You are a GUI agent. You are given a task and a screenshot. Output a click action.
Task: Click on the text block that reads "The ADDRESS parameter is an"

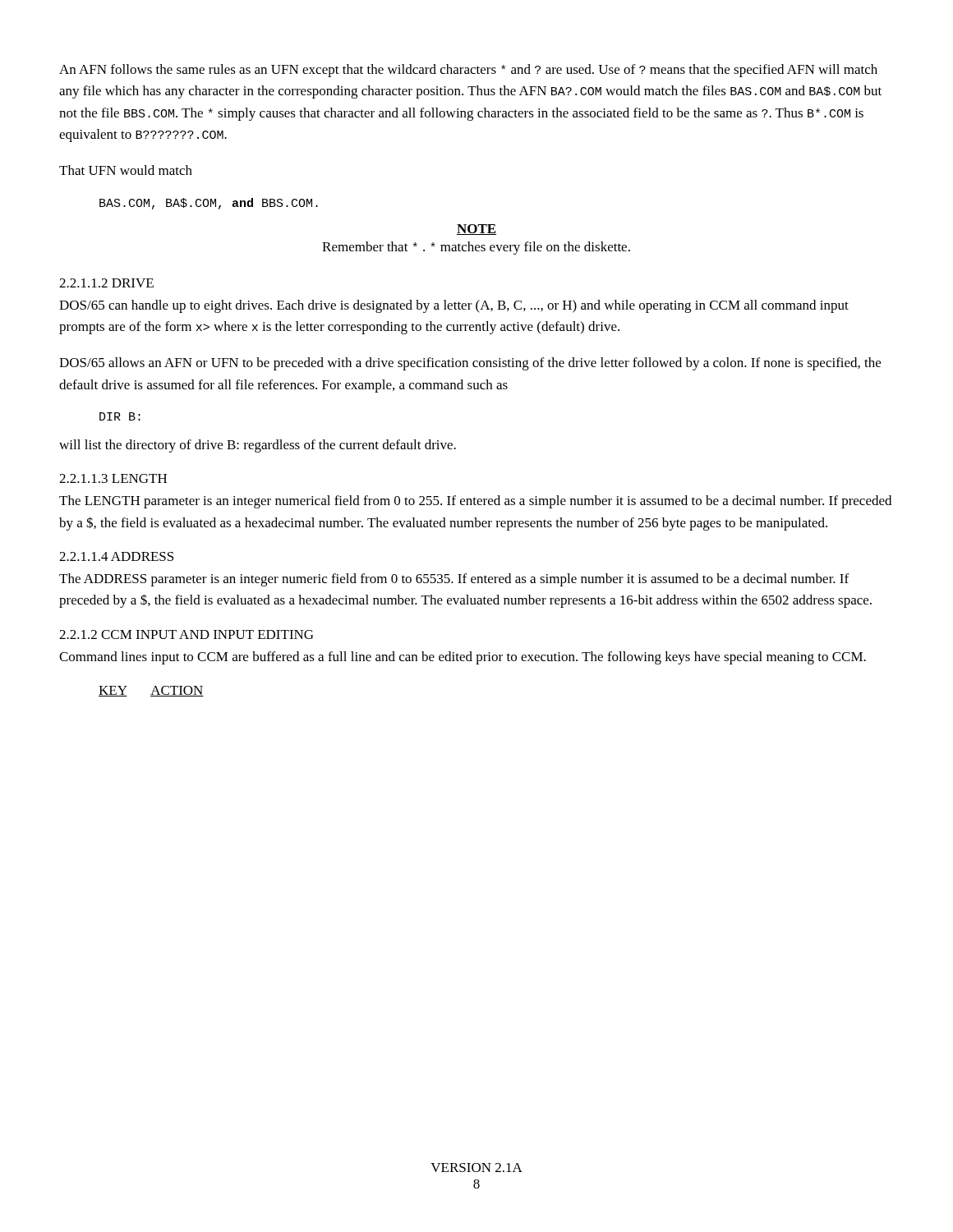pyautogui.click(x=466, y=590)
